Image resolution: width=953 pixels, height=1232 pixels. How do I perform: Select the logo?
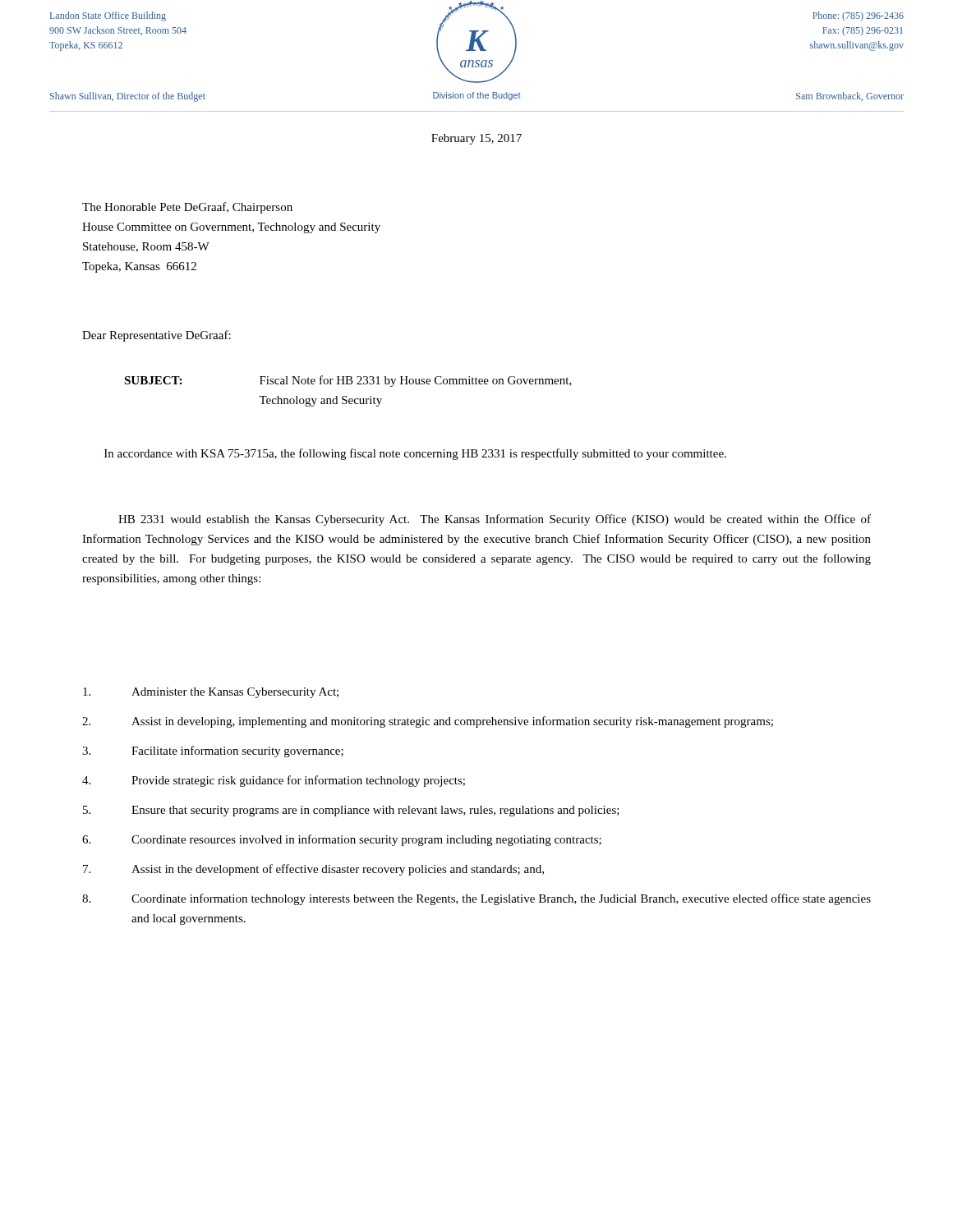tap(476, 53)
